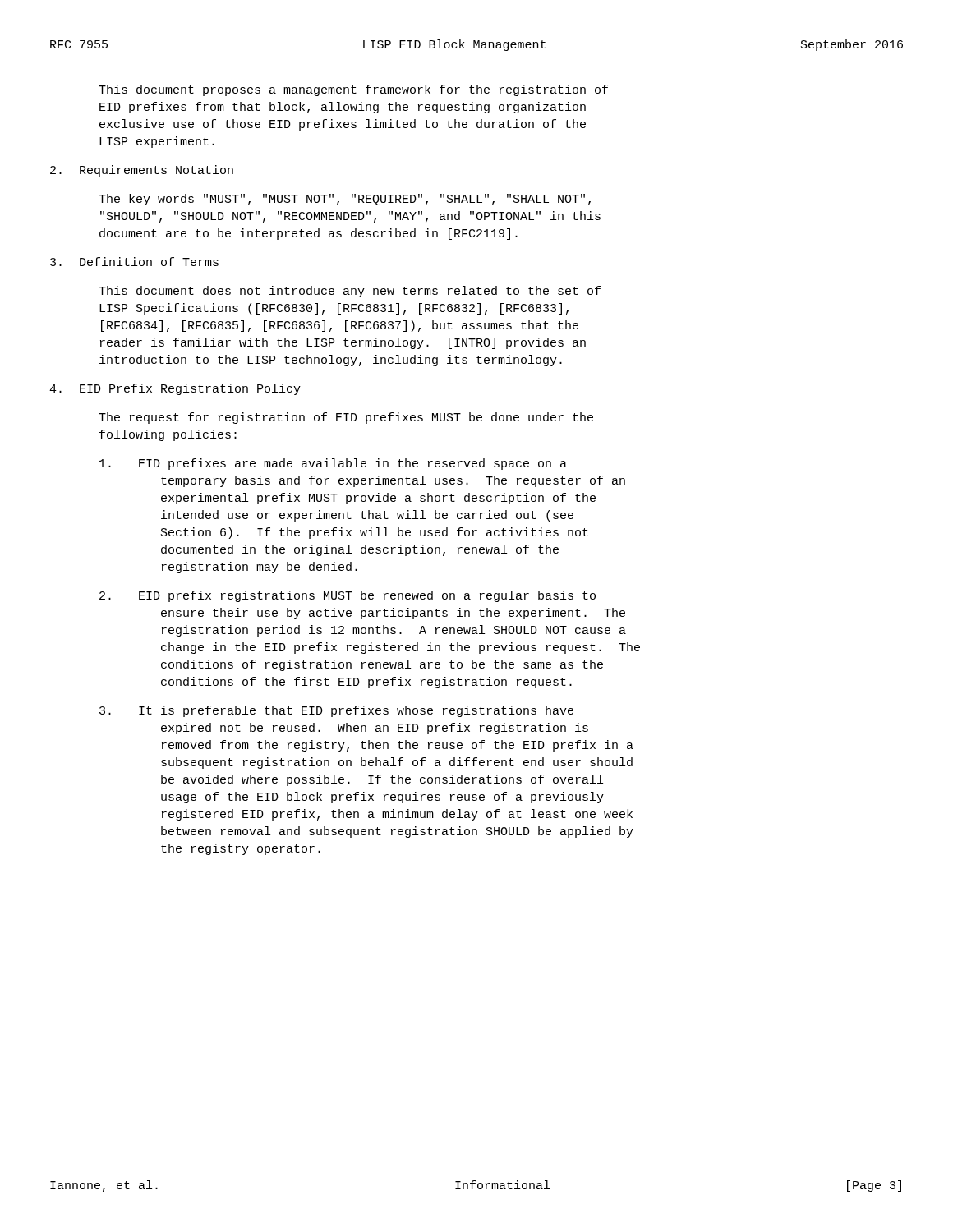Image resolution: width=953 pixels, height=1232 pixels.
Task: Select the element starting "2. EID prefix"
Action: pyautogui.click(x=501, y=640)
